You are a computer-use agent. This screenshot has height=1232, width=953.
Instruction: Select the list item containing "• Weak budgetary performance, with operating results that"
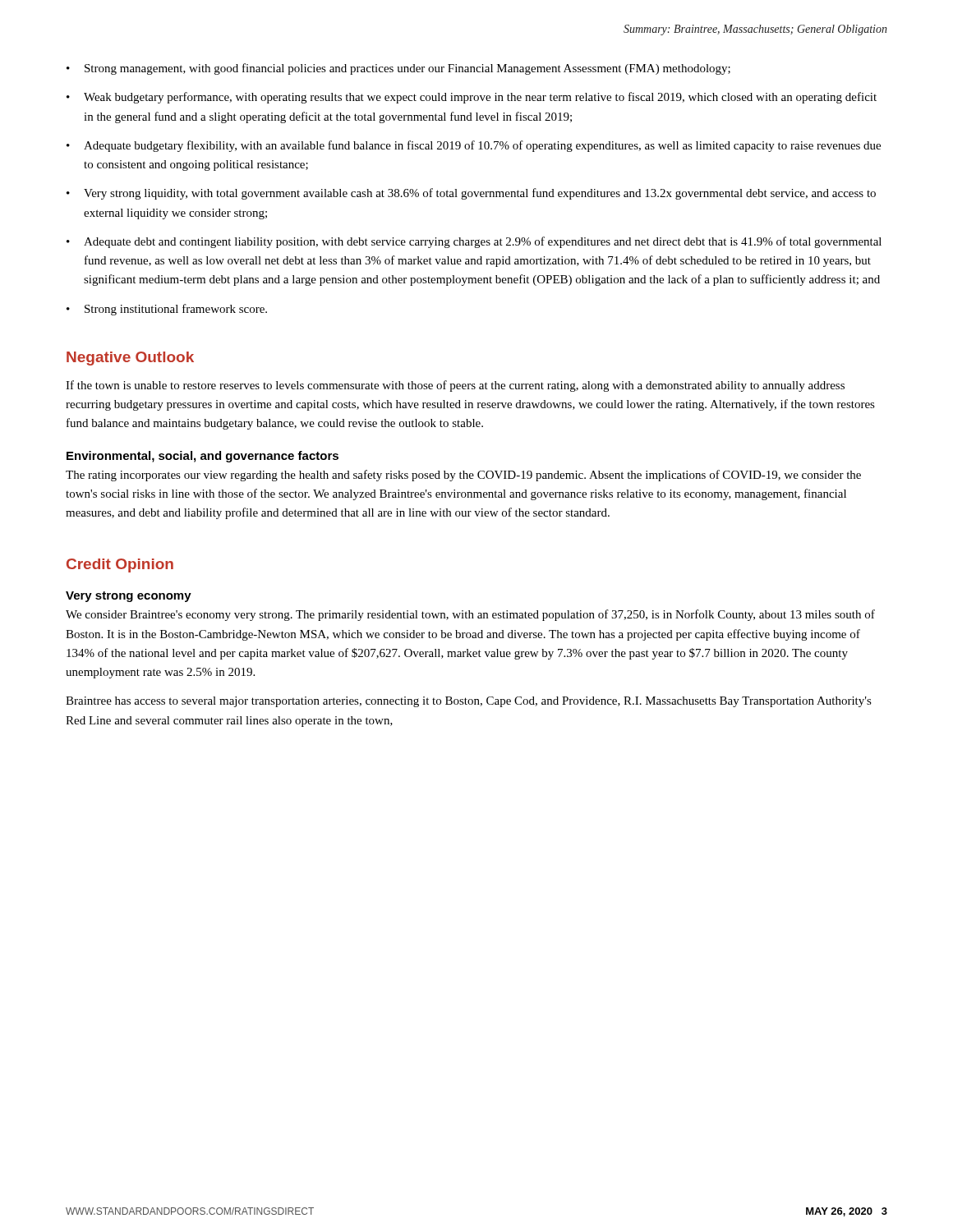pos(476,107)
